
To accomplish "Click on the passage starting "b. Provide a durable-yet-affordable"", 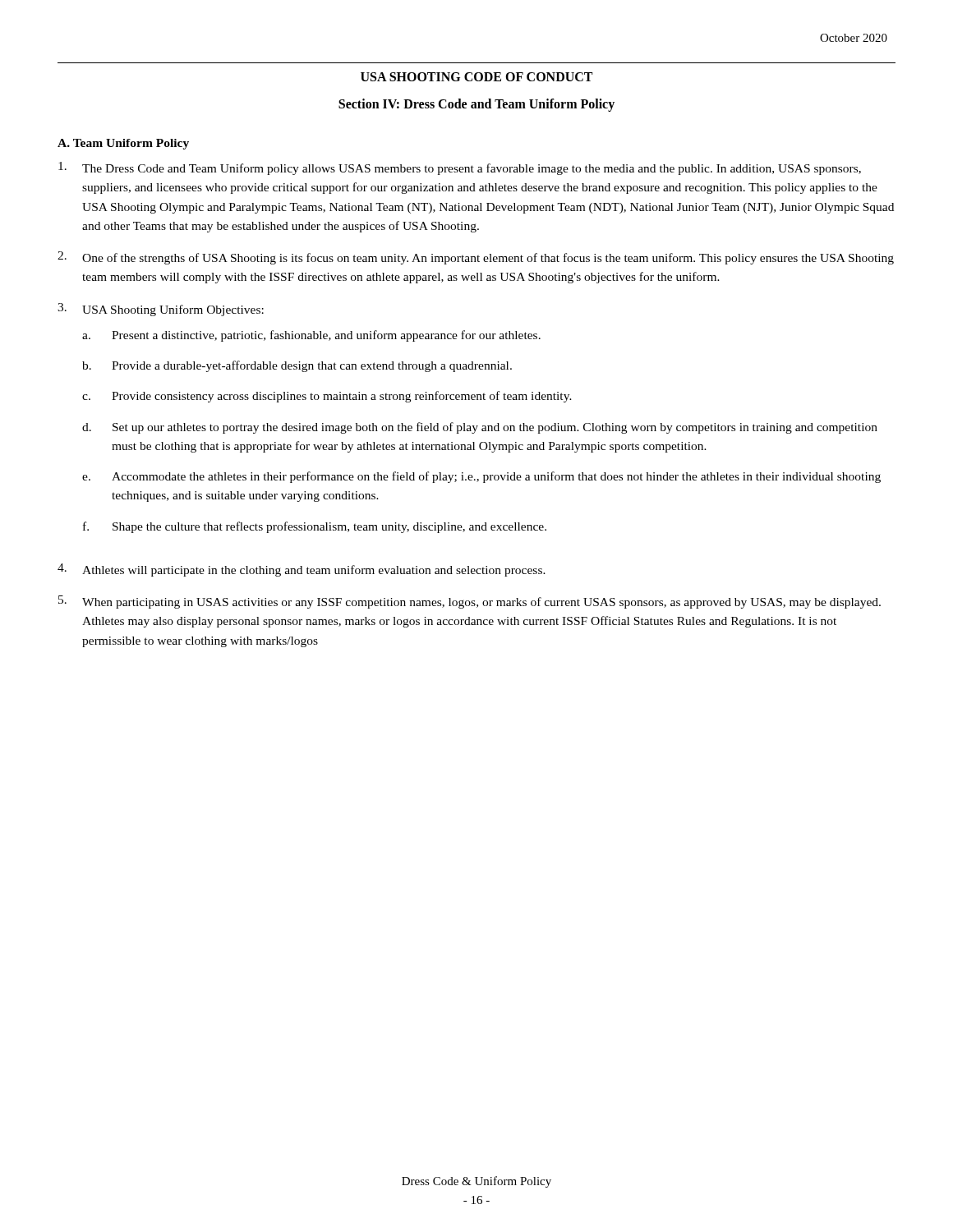I will click(489, 365).
